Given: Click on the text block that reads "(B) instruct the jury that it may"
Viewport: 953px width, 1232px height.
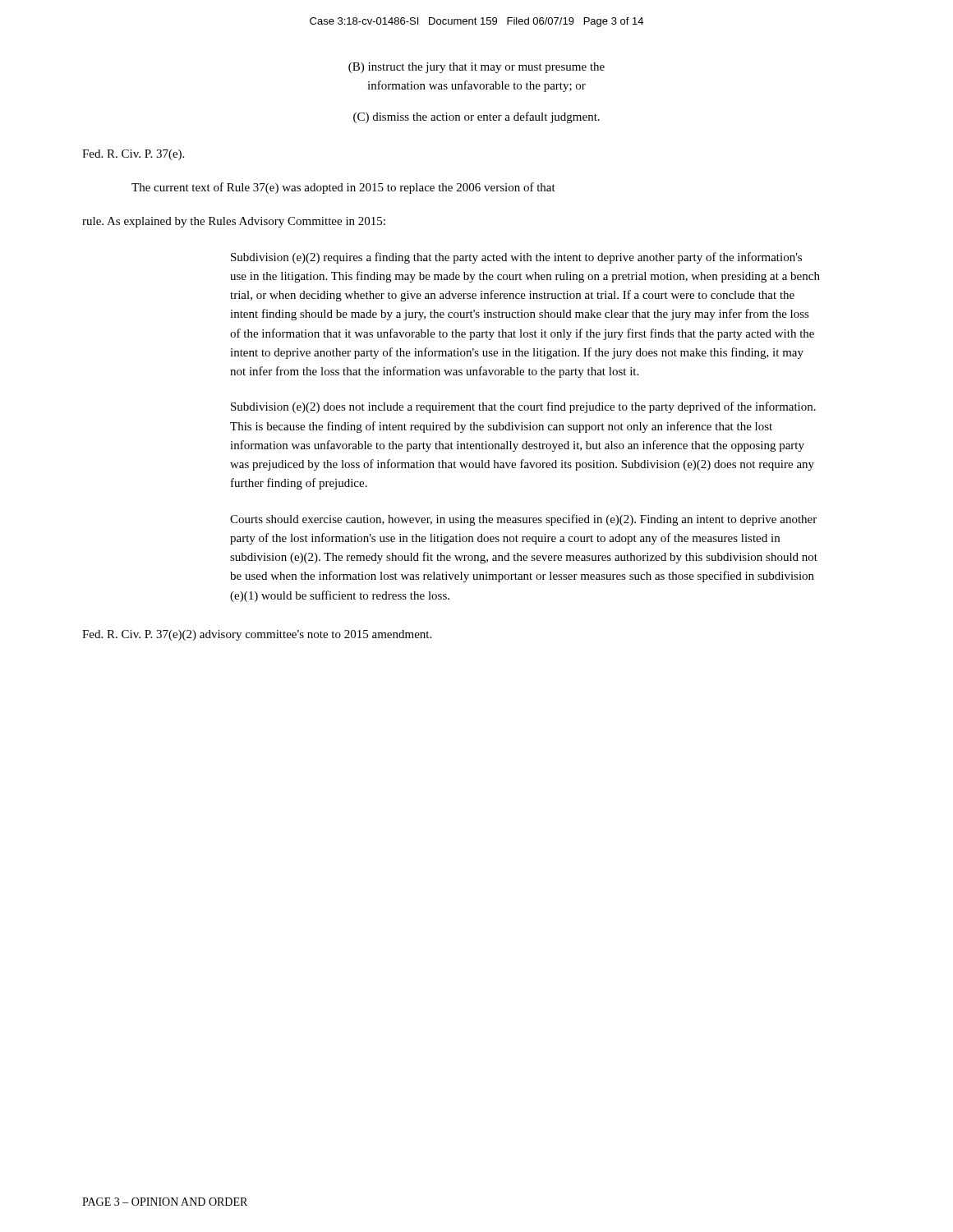Looking at the screenshot, I should pos(476,76).
